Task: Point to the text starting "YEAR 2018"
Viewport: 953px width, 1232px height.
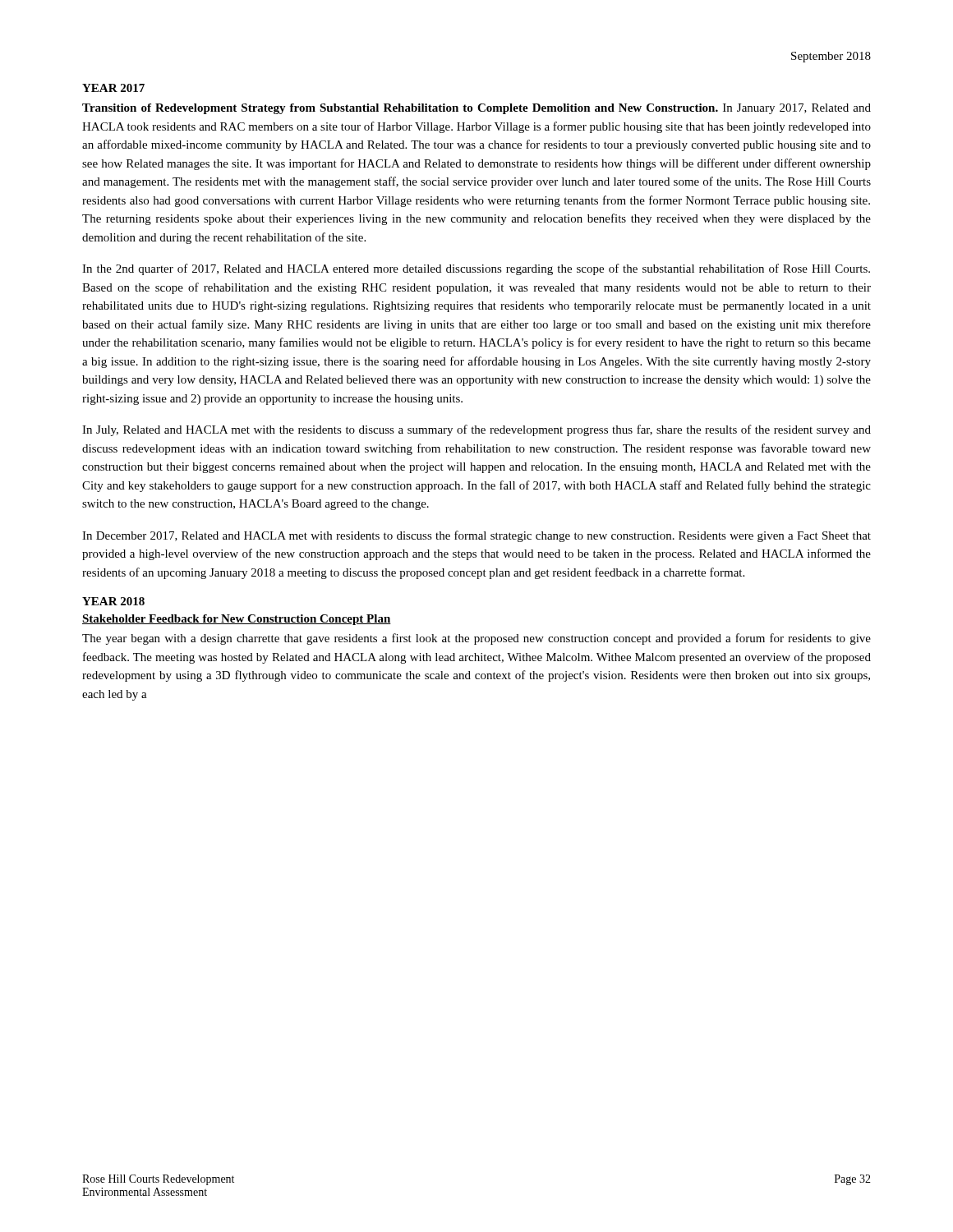Action: click(x=114, y=601)
